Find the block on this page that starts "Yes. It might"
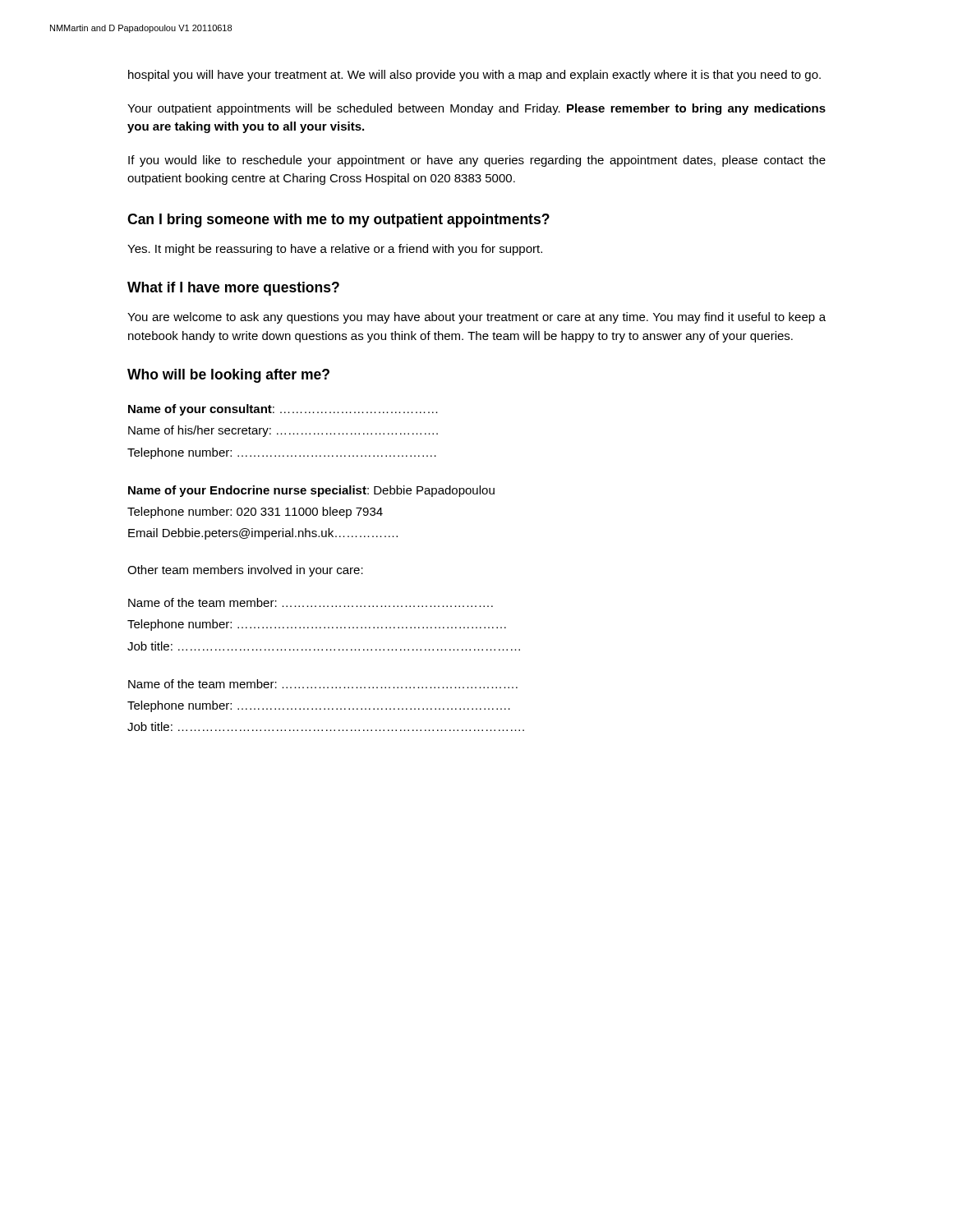 (x=335, y=248)
